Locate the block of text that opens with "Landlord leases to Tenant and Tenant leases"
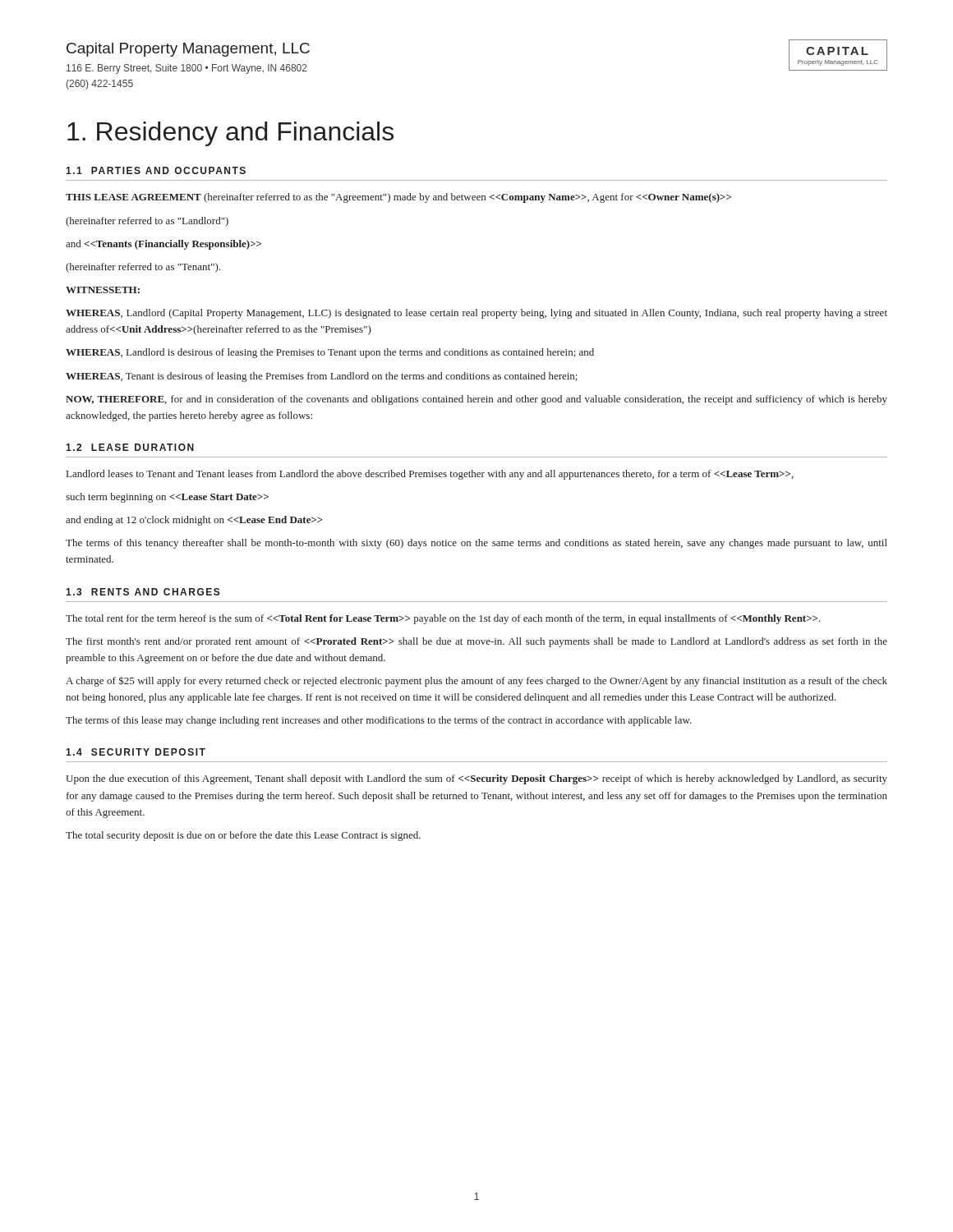Image resolution: width=953 pixels, height=1232 pixels. tap(430, 473)
